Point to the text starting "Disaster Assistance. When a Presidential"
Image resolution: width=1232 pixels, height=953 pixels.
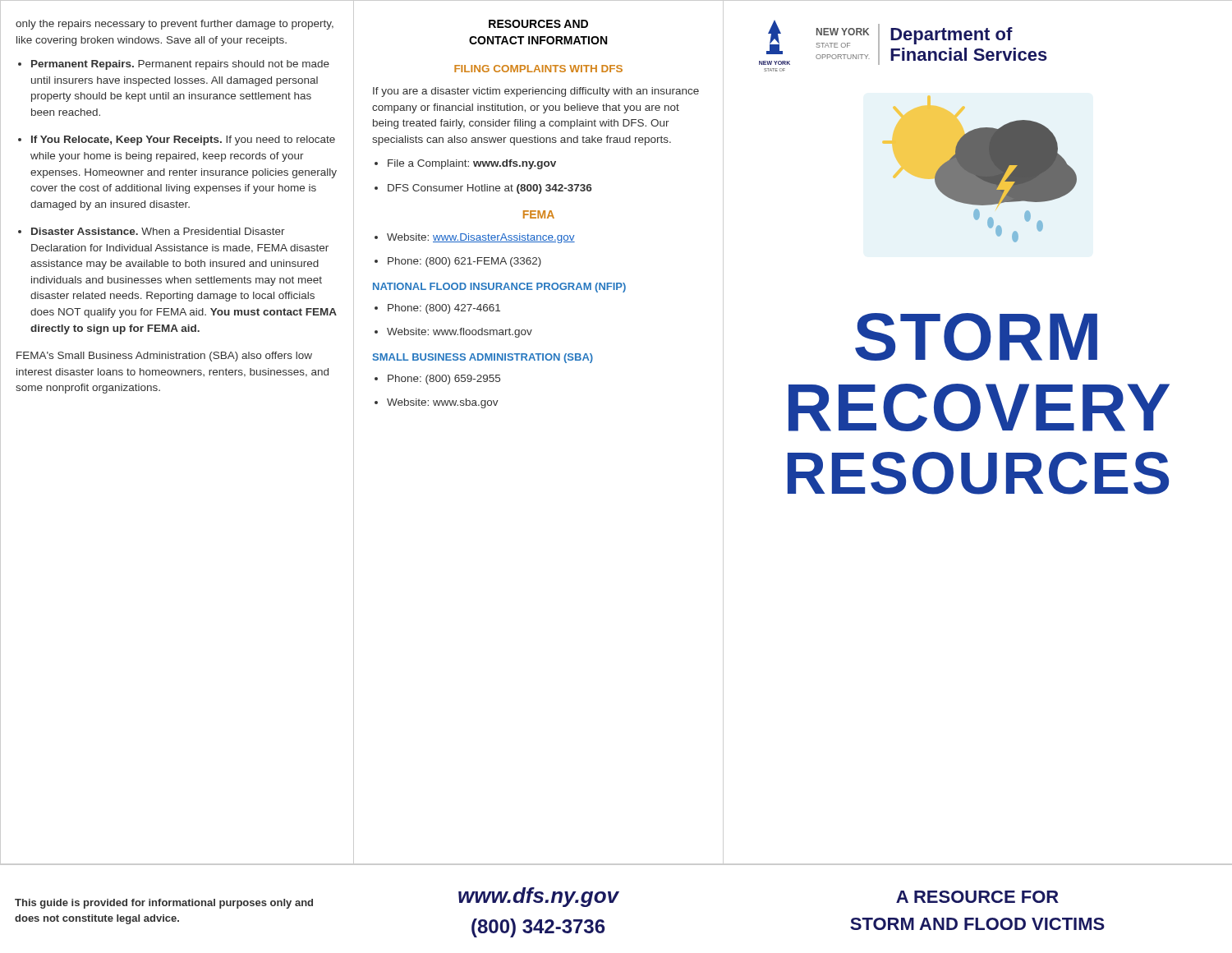(183, 280)
